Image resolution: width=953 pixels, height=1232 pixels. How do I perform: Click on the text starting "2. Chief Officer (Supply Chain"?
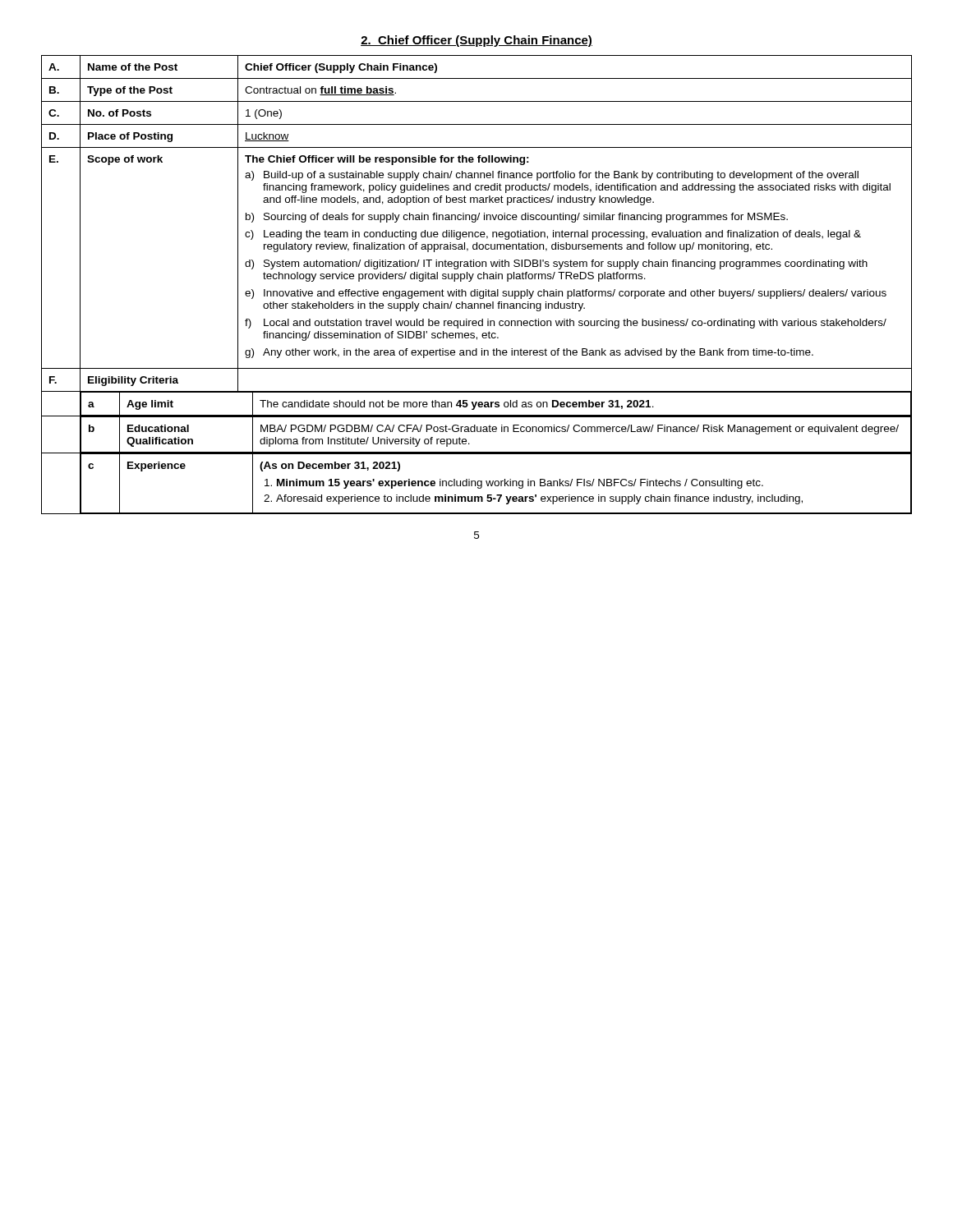point(476,40)
